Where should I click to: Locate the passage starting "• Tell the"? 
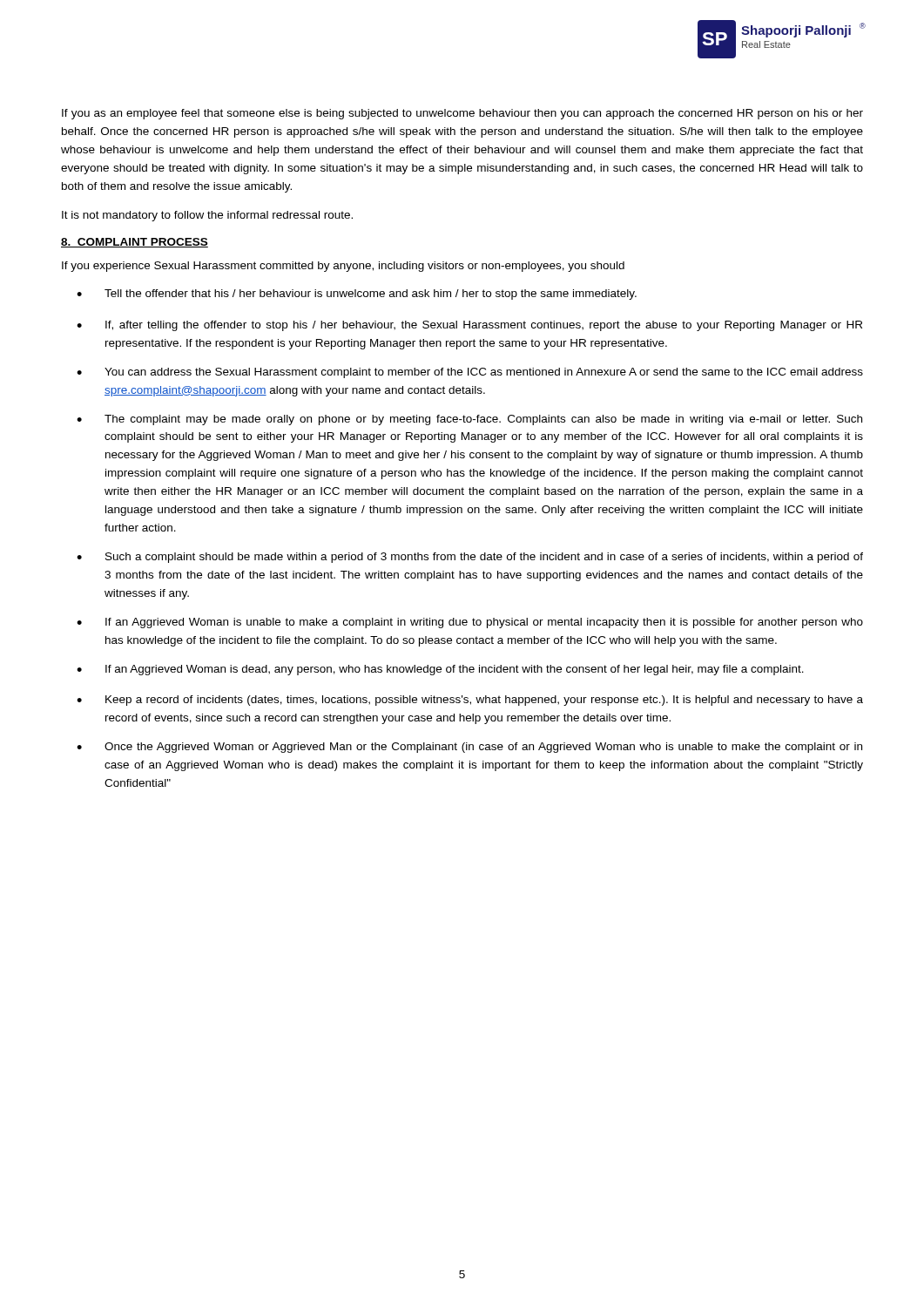[x=470, y=296]
